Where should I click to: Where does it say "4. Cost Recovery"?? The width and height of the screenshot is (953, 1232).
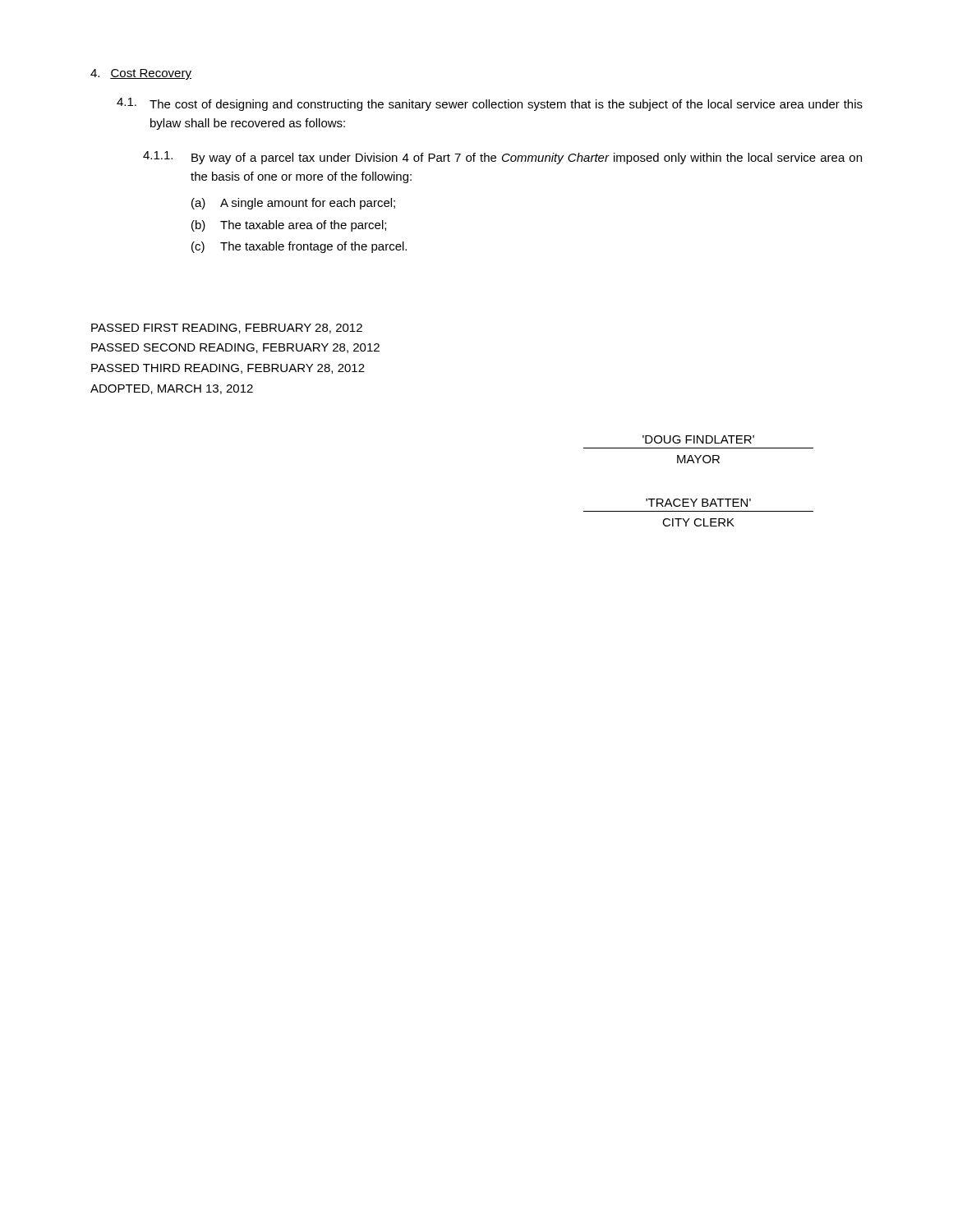coord(141,73)
